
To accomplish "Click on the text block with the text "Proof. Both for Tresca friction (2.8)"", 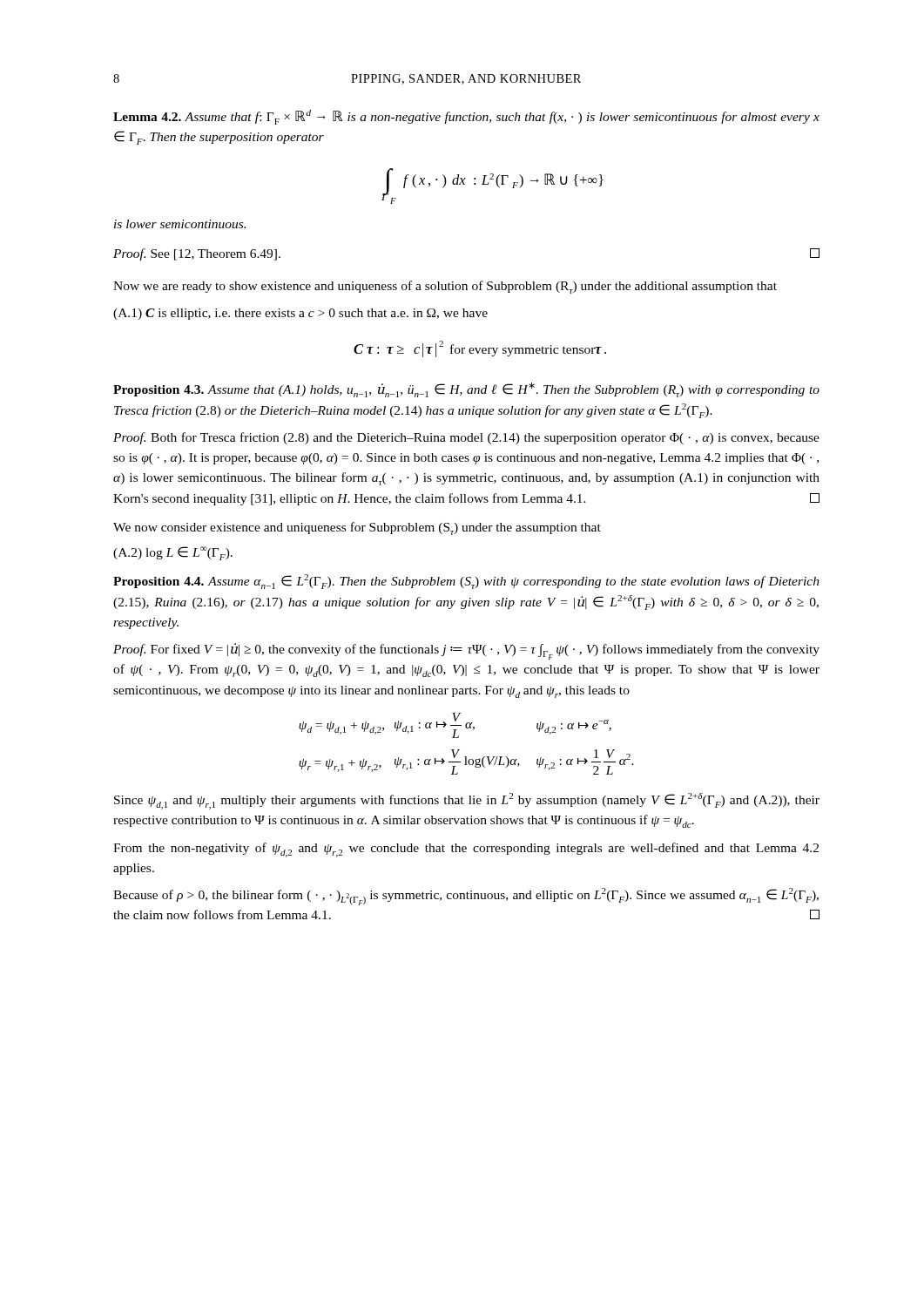I will pyautogui.click(x=466, y=467).
